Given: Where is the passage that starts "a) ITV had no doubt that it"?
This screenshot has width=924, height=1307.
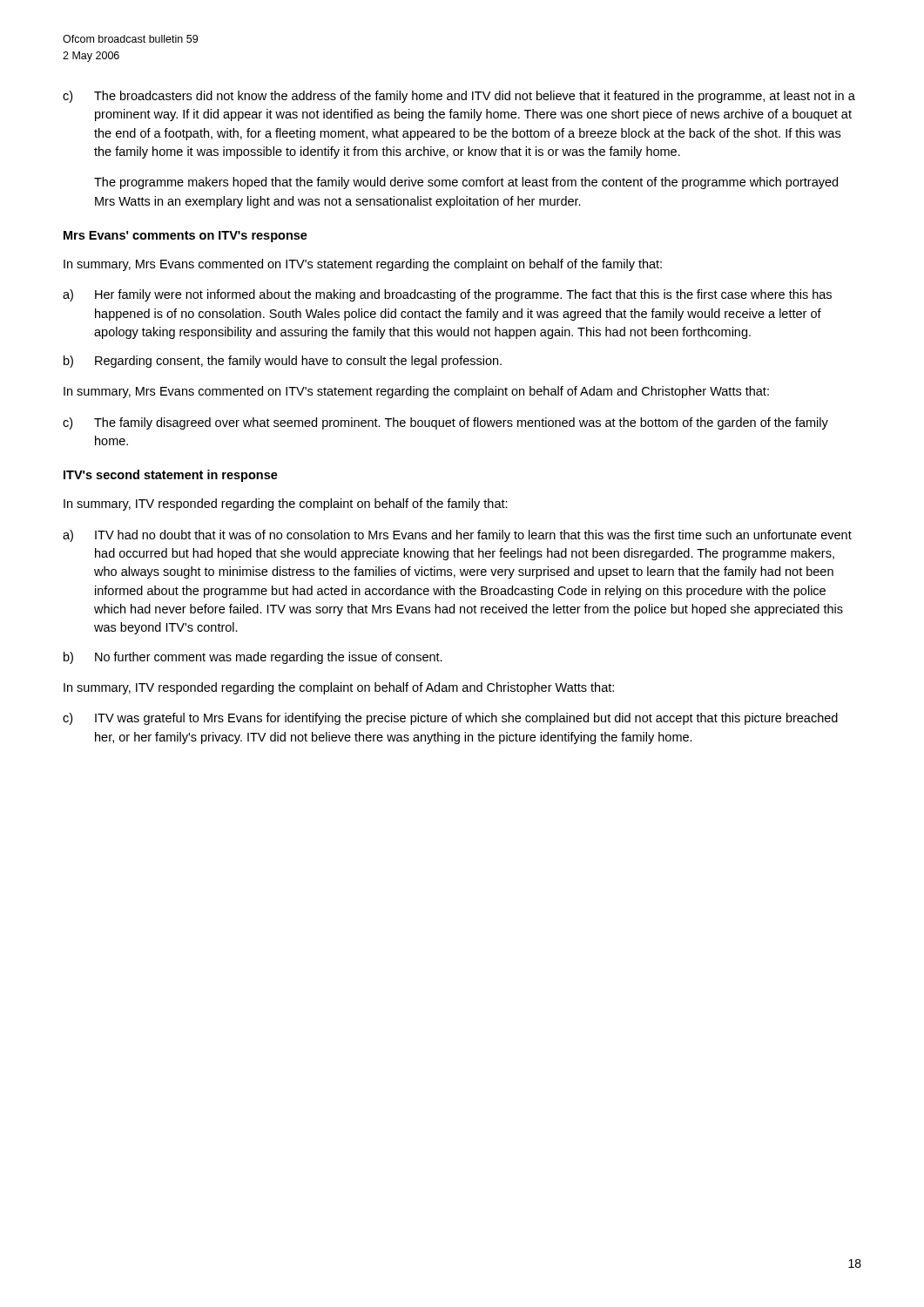Looking at the screenshot, I should click(x=462, y=582).
